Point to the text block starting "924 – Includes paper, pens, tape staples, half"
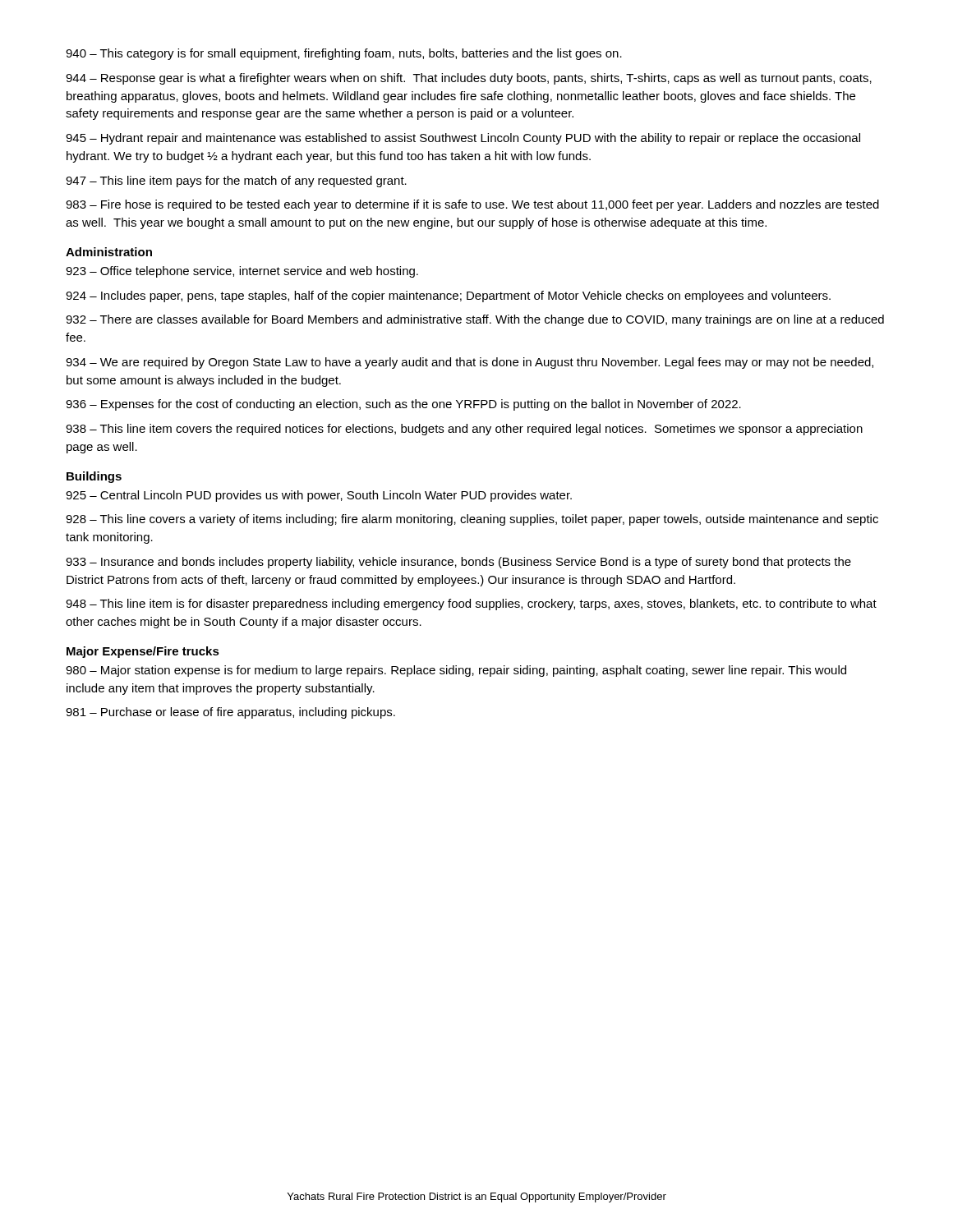The height and width of the screenshot is (1232, 953). 449,295
